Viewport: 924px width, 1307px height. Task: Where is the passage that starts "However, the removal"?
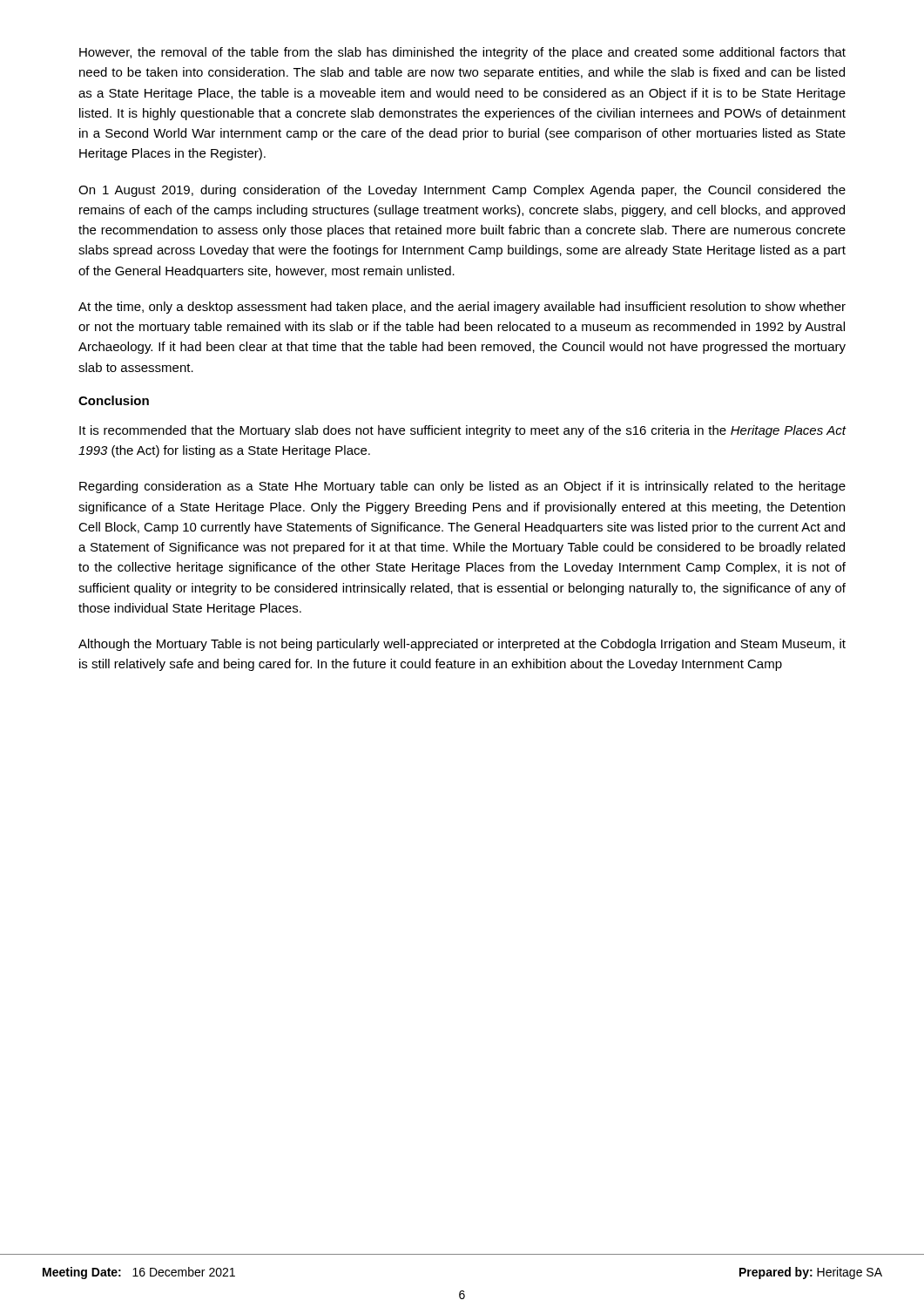click(462, 102)
